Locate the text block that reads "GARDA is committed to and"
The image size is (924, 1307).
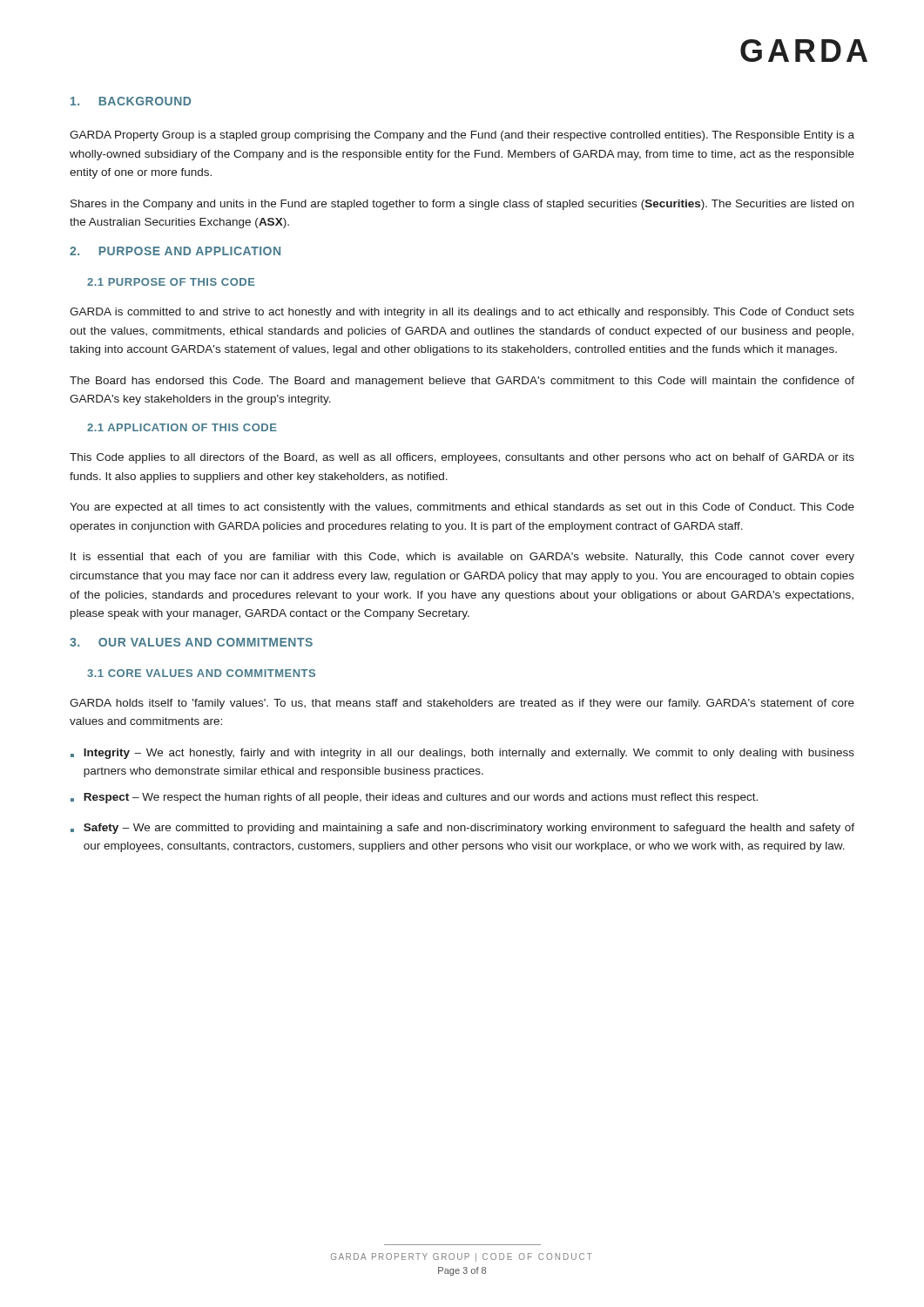coord(462,330)
